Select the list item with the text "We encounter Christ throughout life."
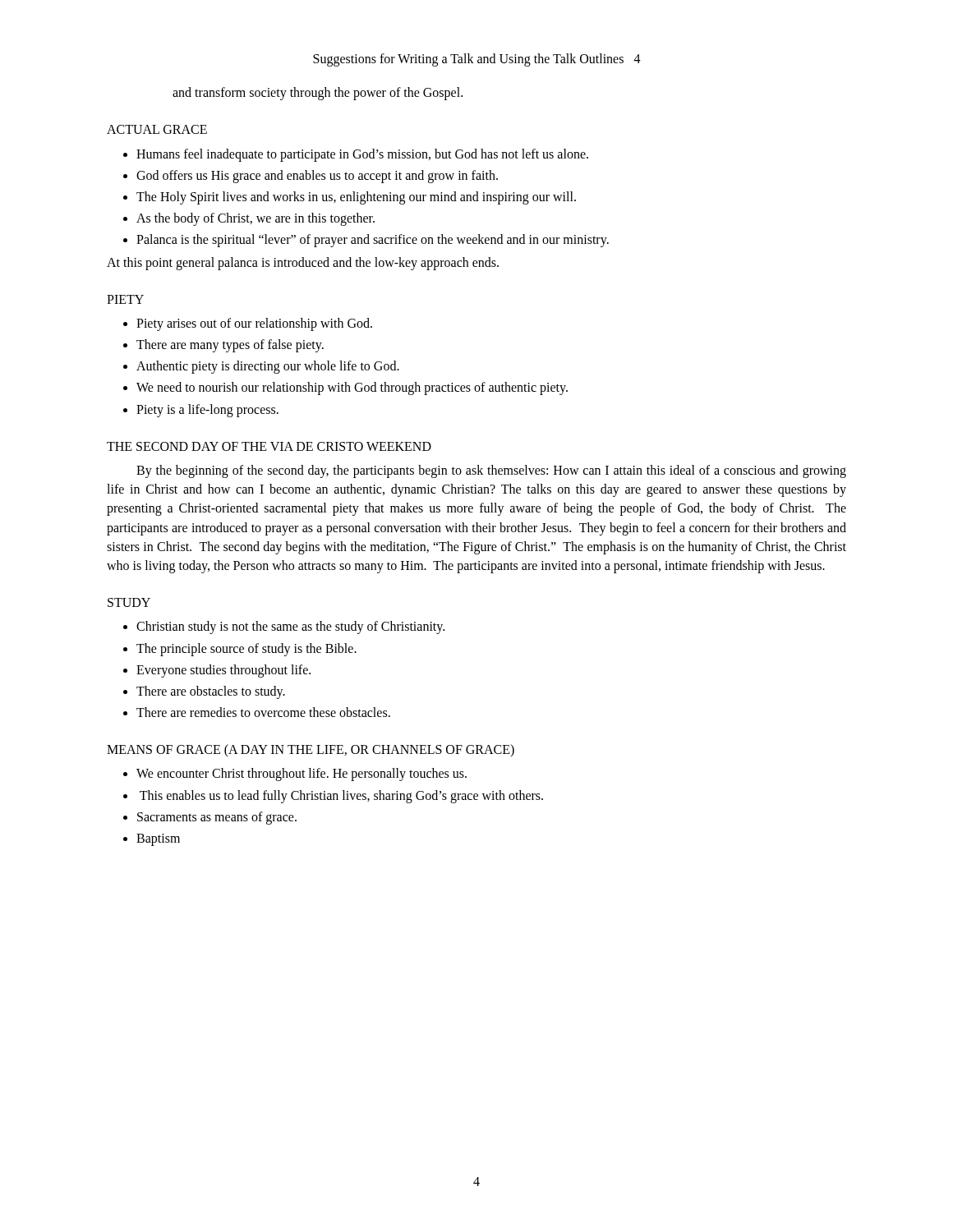This screenshot has width=953, height=1232. (x=302, y=774)
